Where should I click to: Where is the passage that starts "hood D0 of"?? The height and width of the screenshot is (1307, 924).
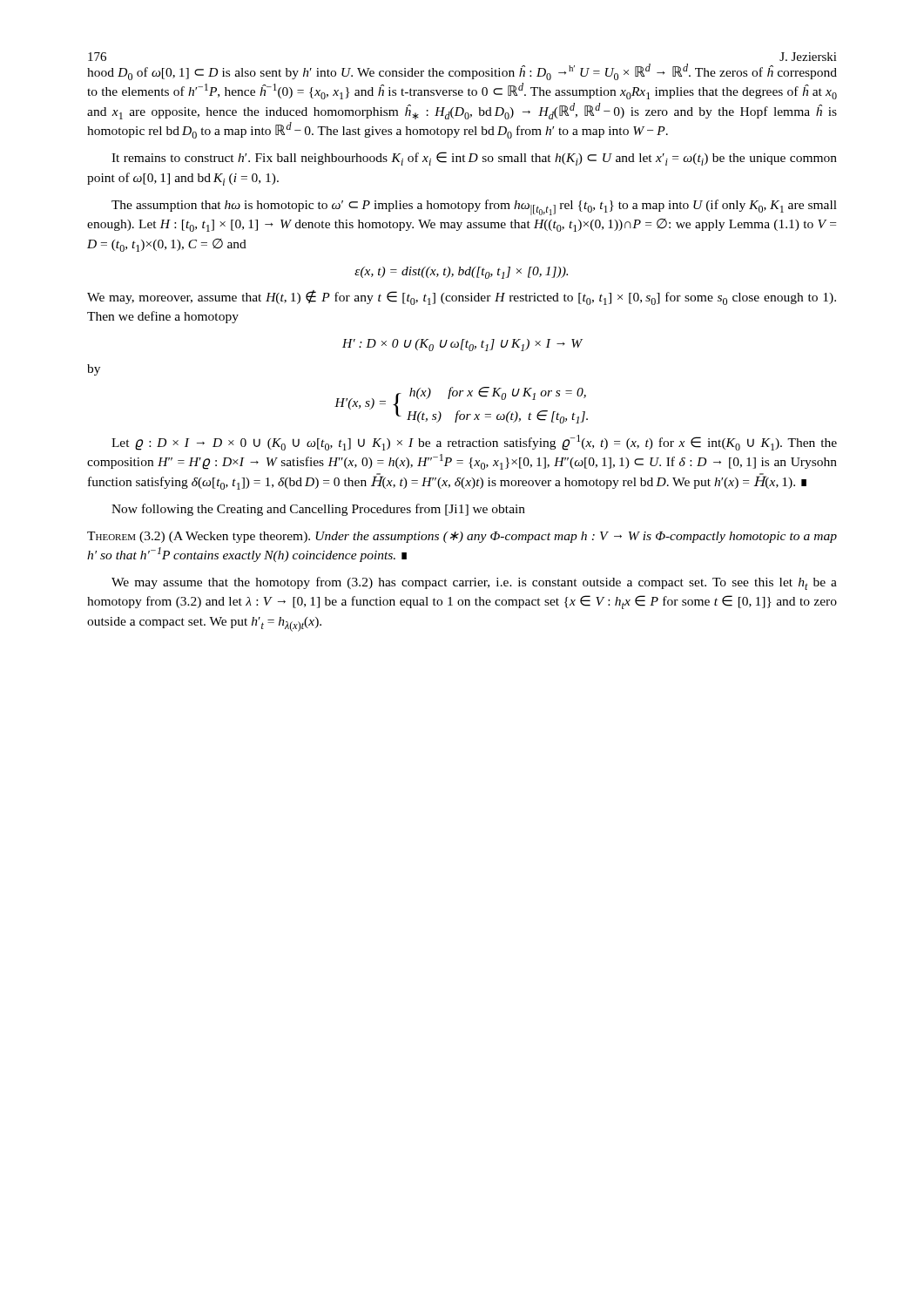pyautogui.click(x=462, y=102)
